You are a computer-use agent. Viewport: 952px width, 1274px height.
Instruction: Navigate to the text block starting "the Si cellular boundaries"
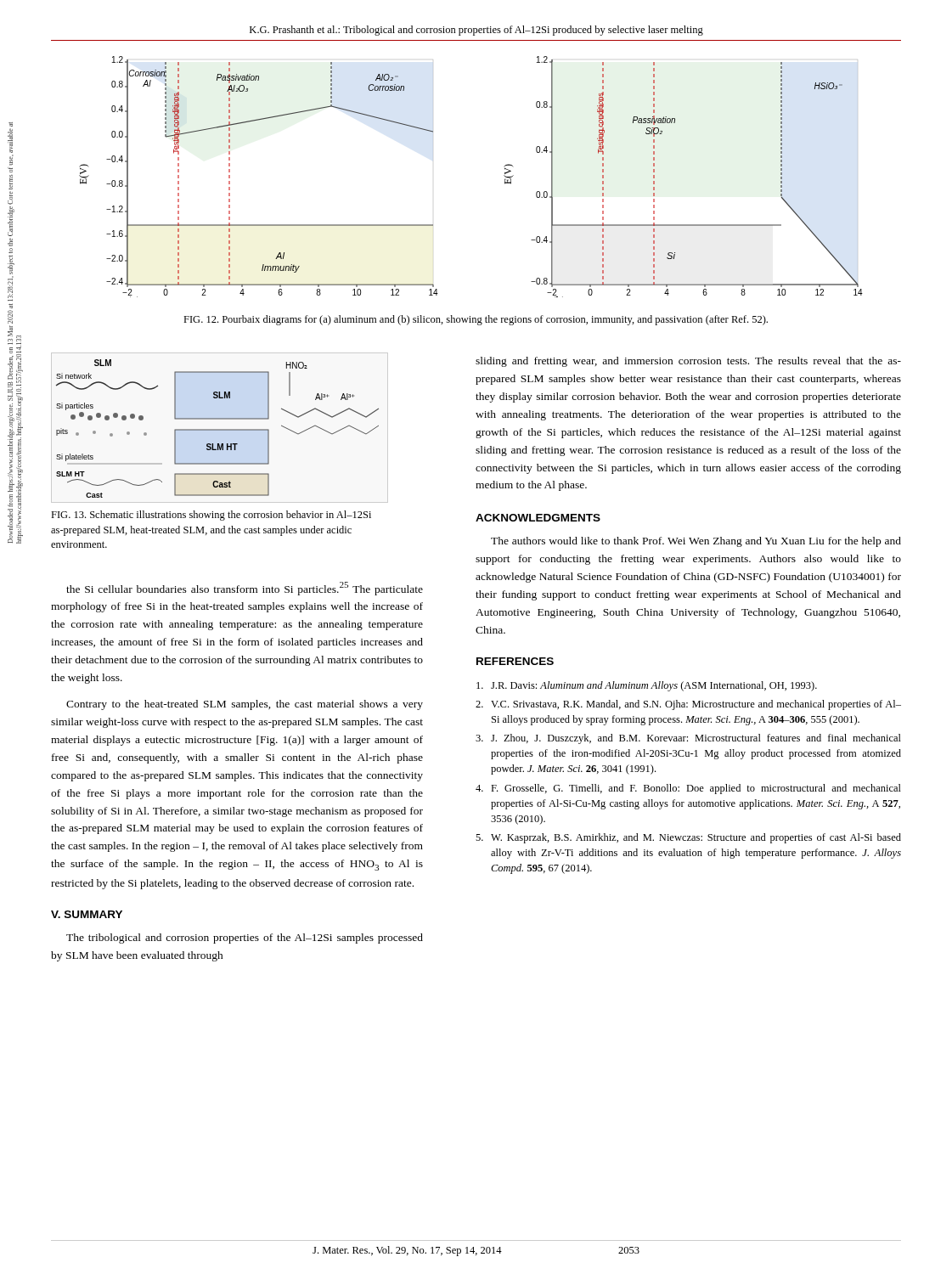(237, 771)
